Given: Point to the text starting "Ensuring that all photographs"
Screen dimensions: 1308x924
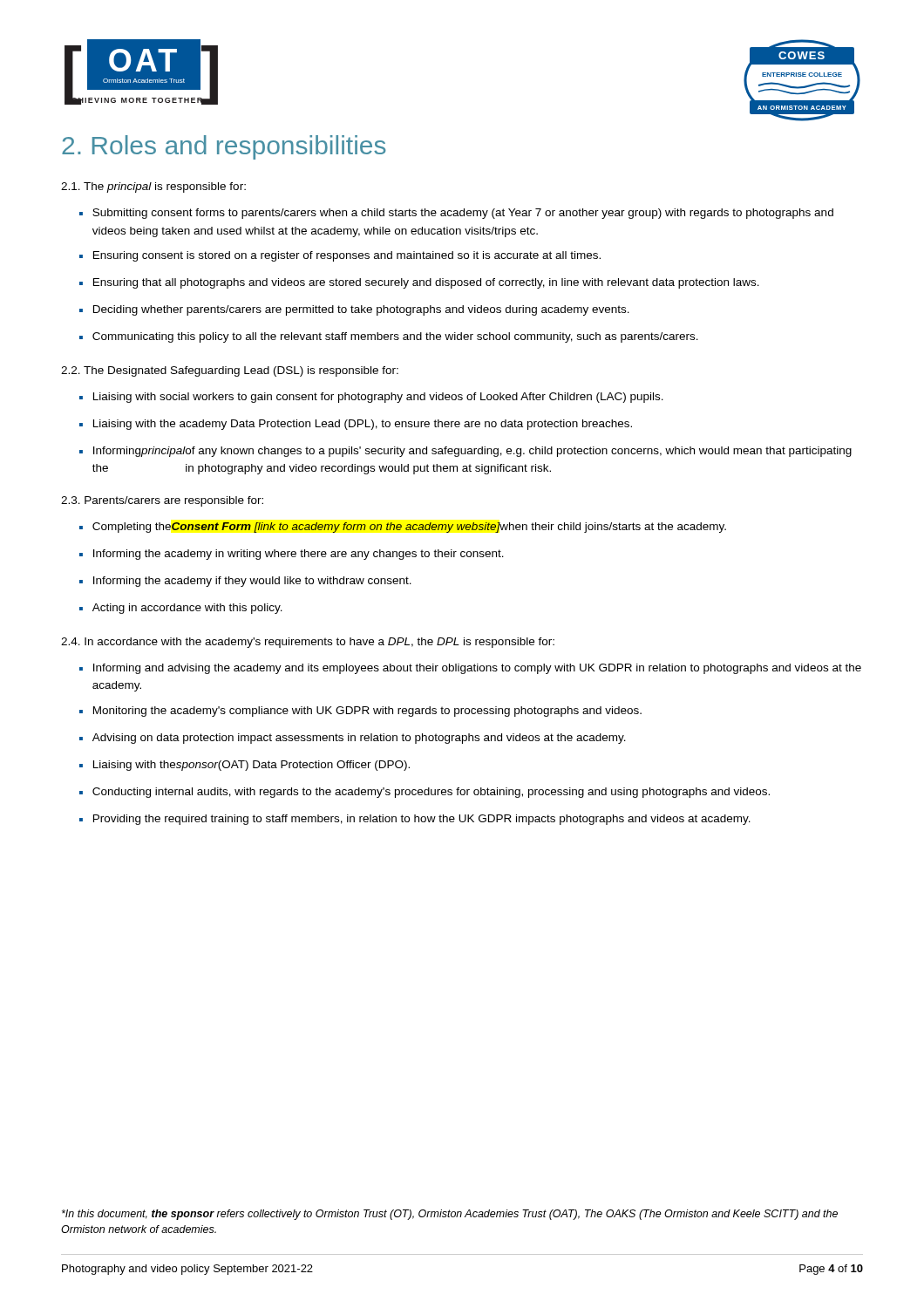Looking at the screenshot, I should click(426, 282).
